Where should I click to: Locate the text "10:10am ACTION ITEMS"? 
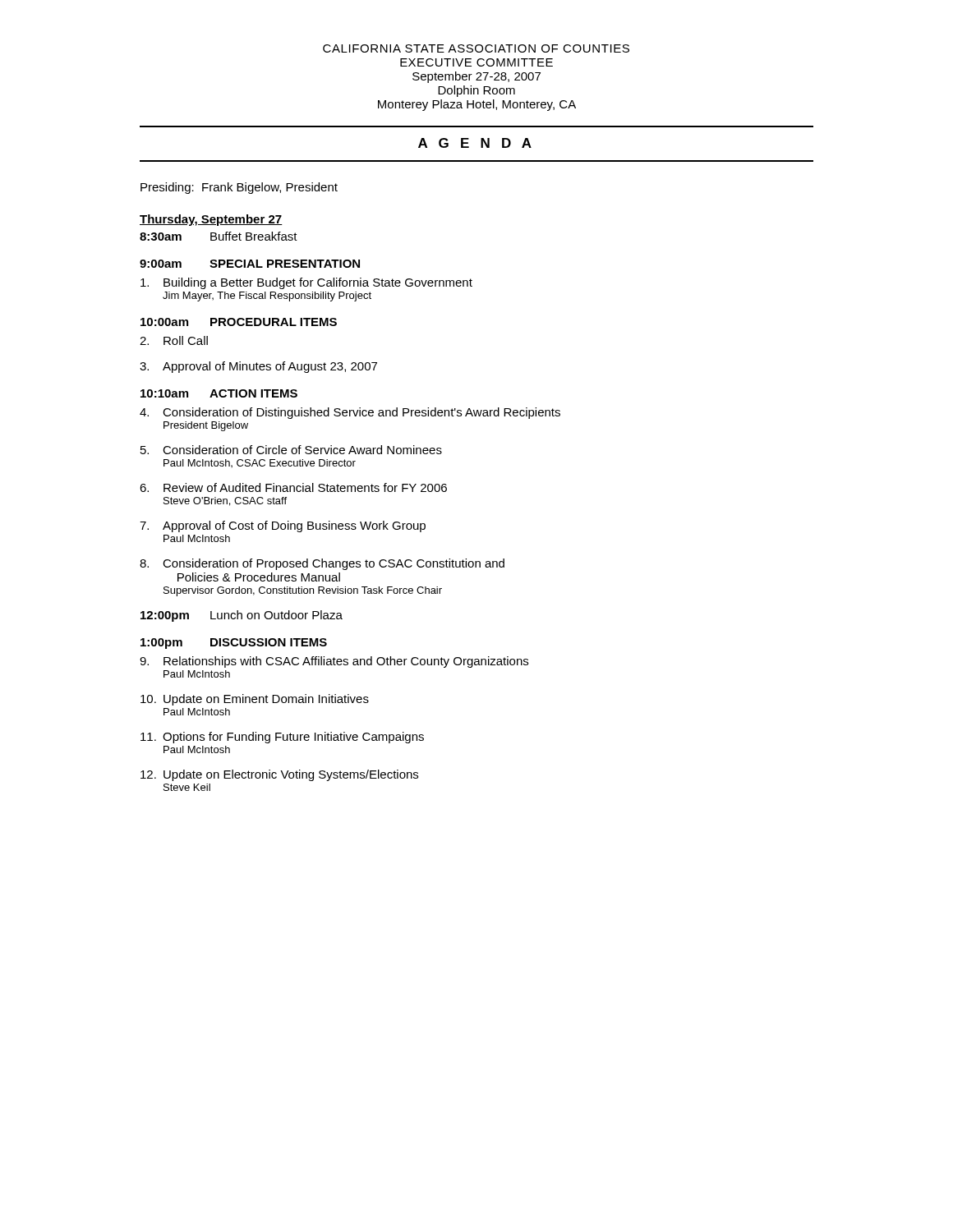(219, 393)
